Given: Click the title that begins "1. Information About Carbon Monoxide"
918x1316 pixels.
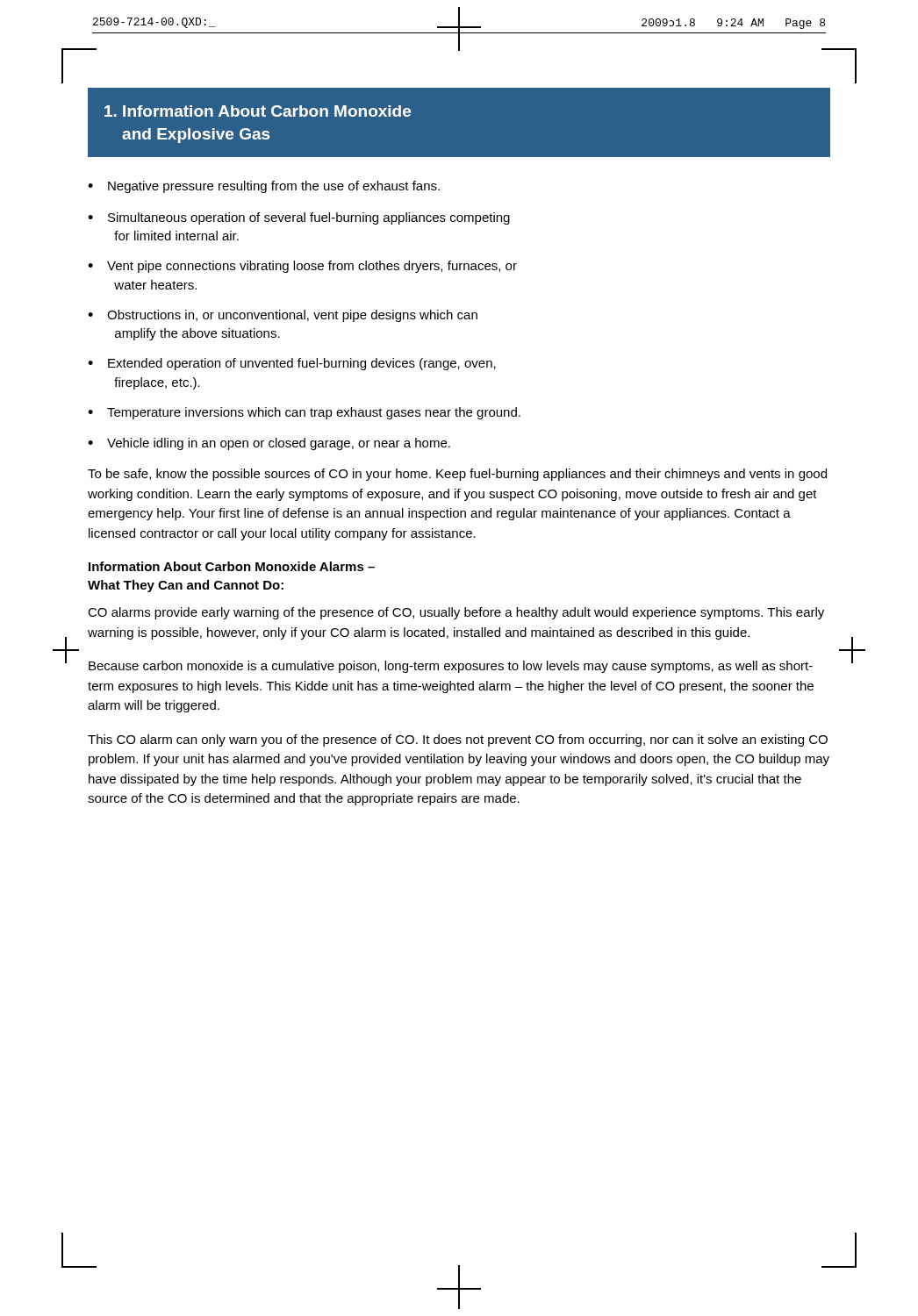Looking at the screenshot, I should point(258,111).
